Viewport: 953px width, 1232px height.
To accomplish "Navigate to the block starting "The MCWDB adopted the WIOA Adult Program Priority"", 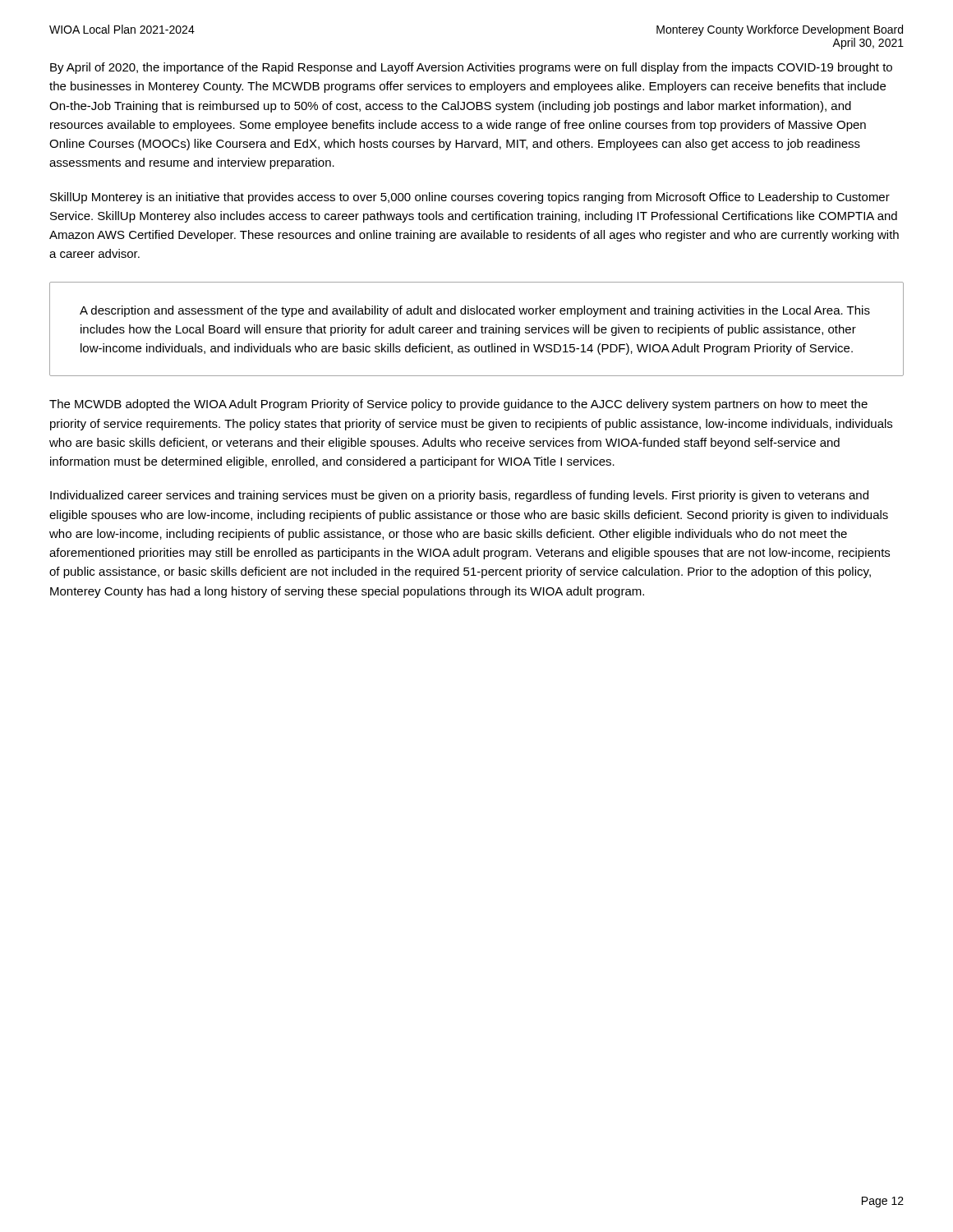I will tap(471, 433).
